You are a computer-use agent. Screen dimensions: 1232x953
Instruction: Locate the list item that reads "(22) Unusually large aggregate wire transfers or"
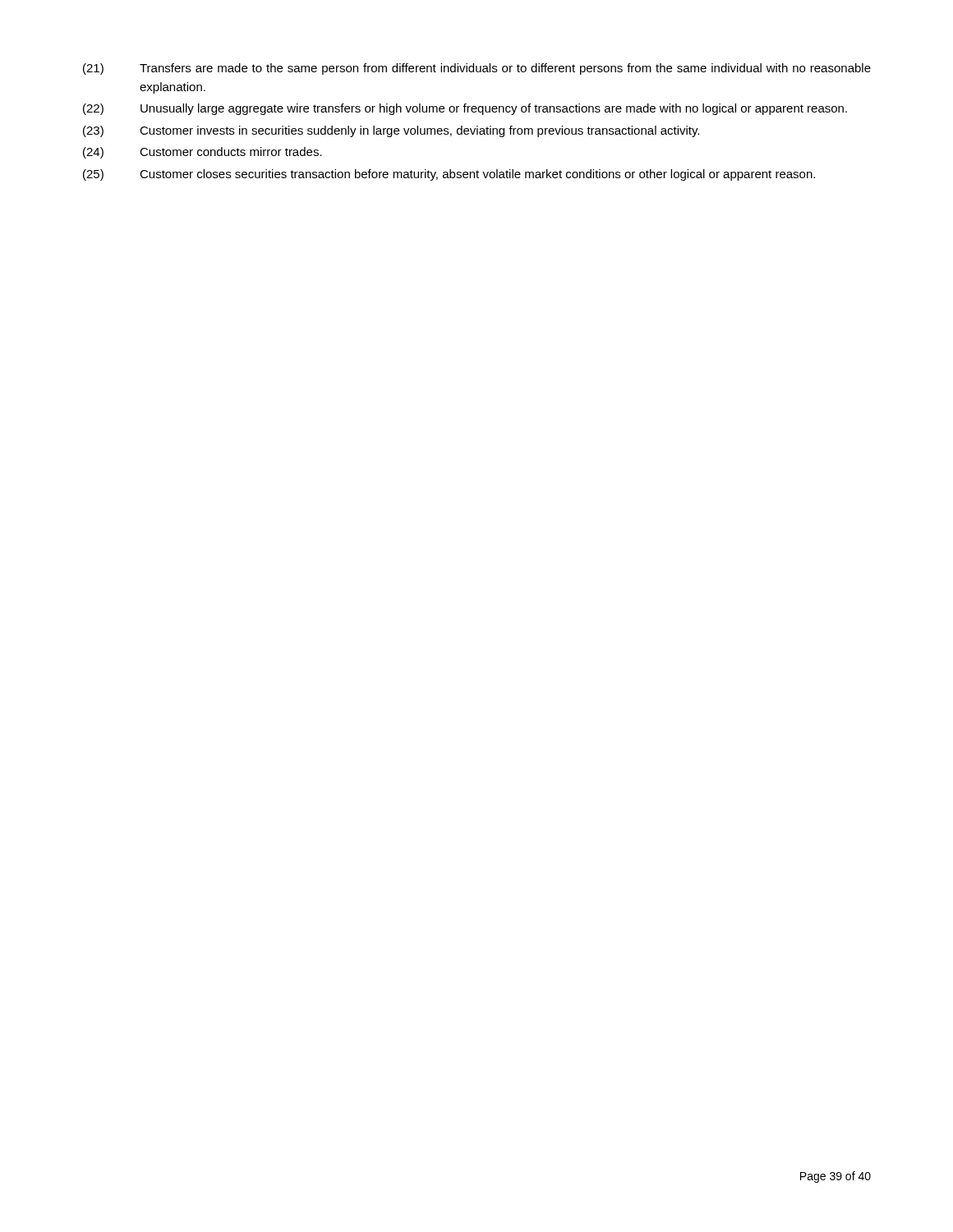click(476, 109)
